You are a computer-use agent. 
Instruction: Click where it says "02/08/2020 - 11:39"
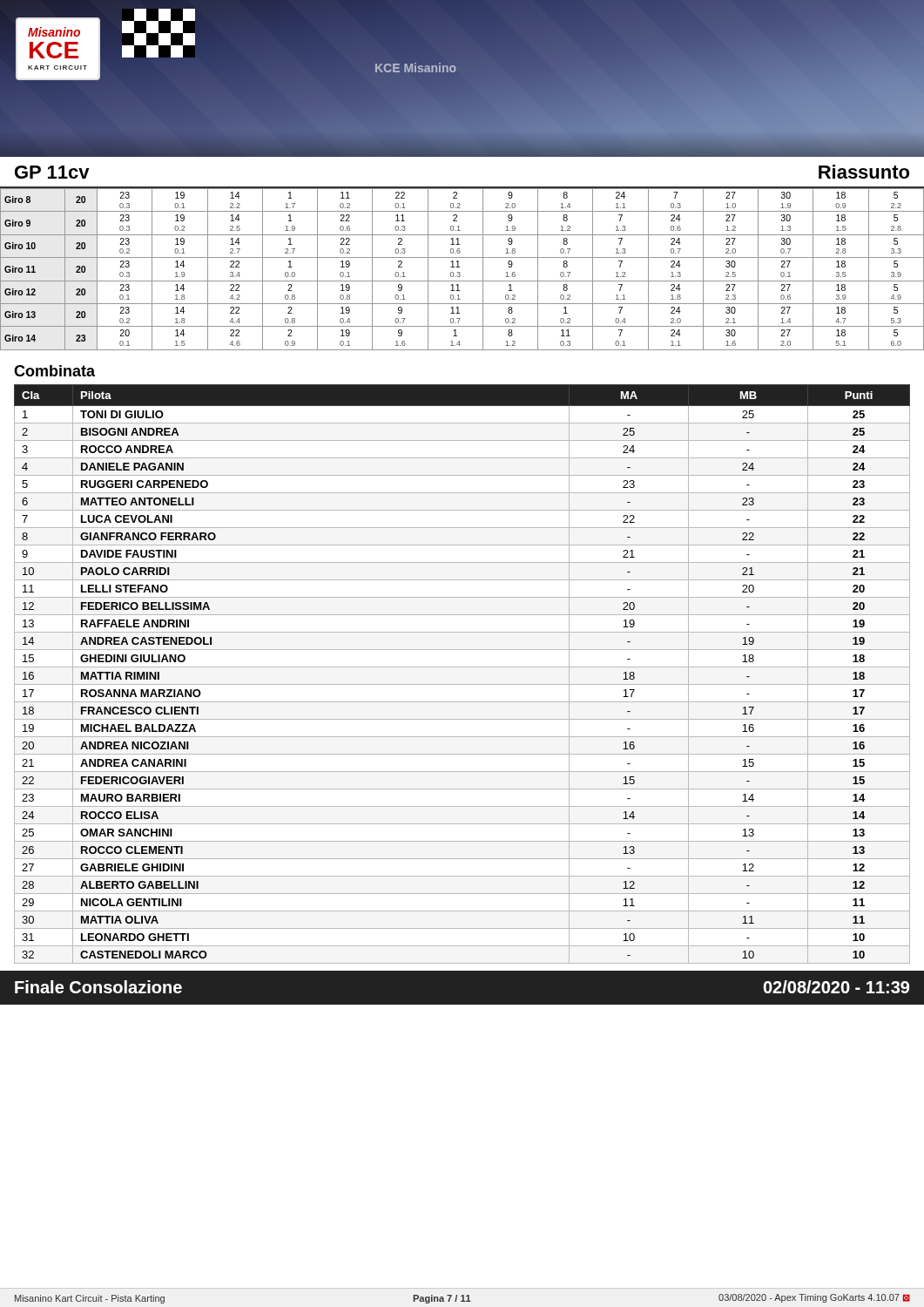[x=836, y=987]
